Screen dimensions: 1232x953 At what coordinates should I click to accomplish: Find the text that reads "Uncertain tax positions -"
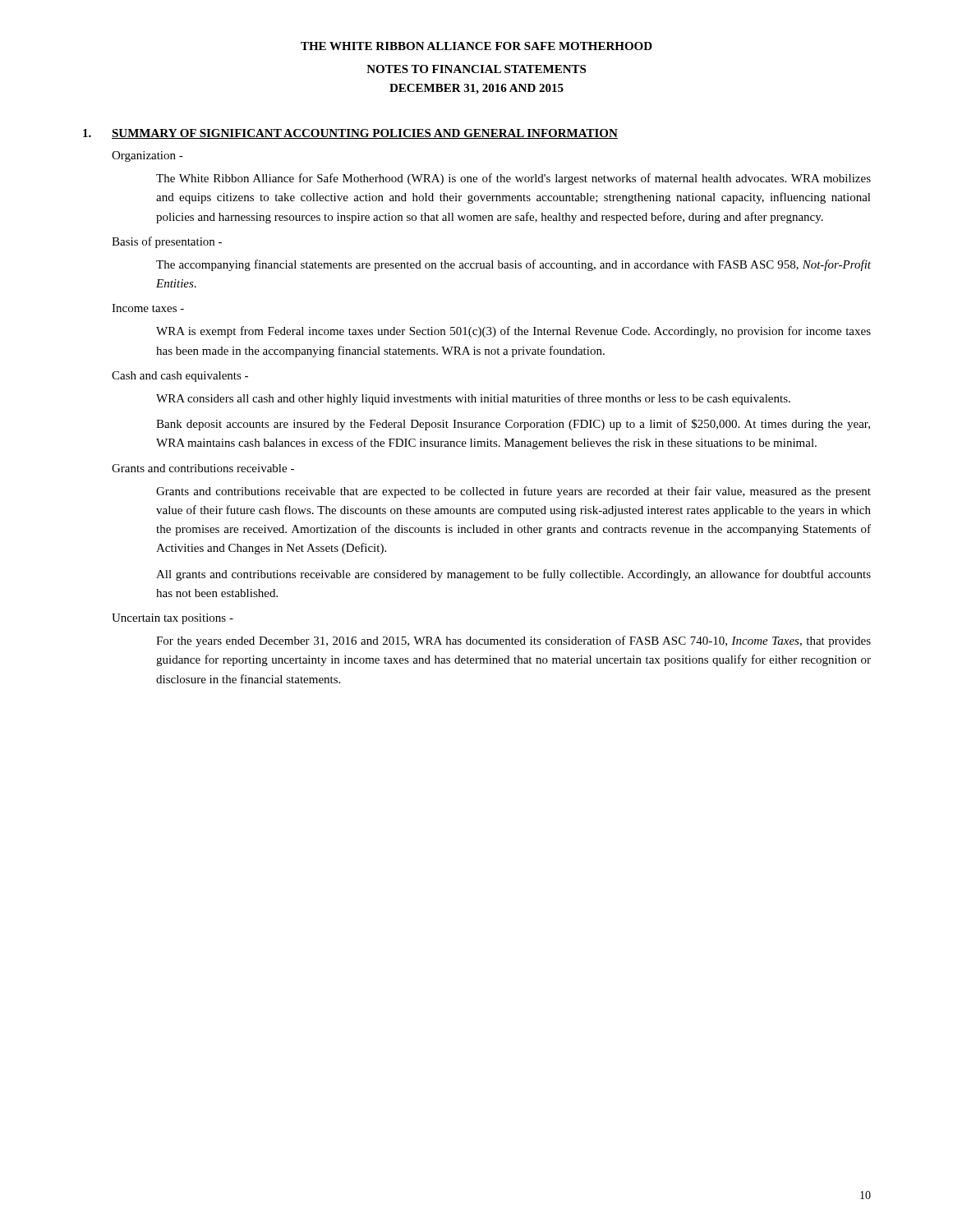click(x=172, y=618)
